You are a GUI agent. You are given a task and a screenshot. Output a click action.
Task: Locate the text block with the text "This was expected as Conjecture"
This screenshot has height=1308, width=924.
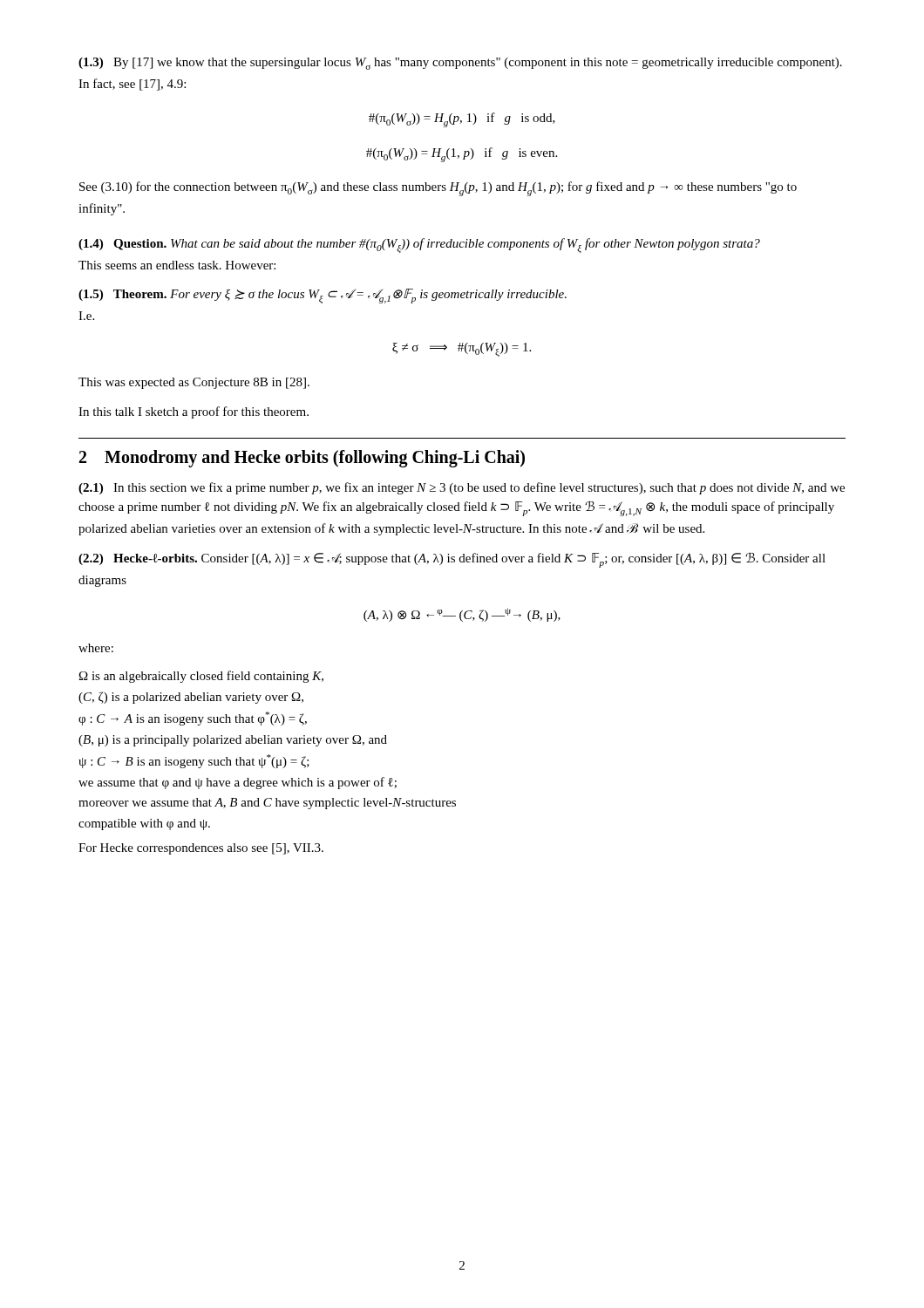click(194, 383)
